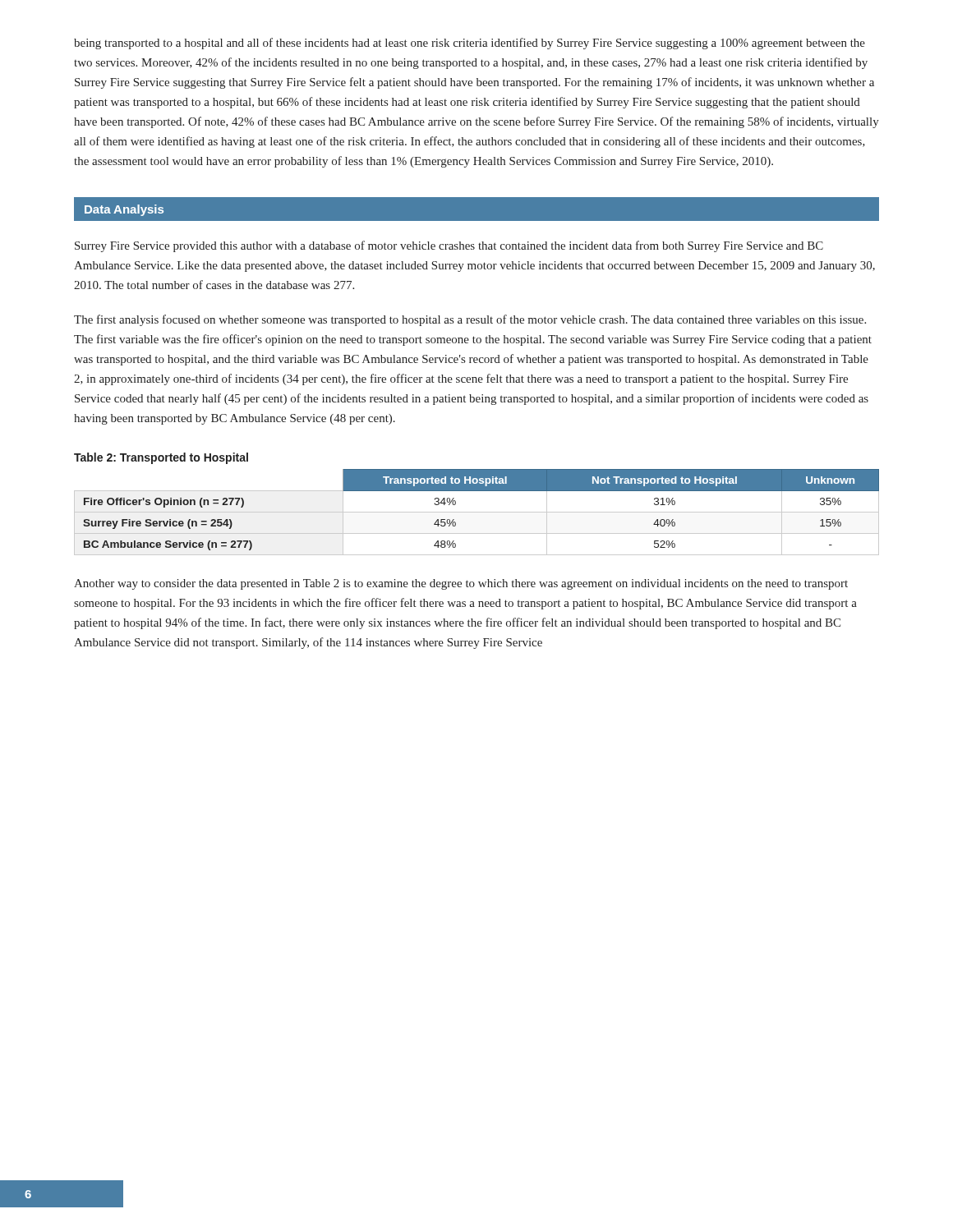Click on the text starting "being transported to a"
Image resolution: width=953 pixels, height=1232 pixels.
click(x=476, y=102)
